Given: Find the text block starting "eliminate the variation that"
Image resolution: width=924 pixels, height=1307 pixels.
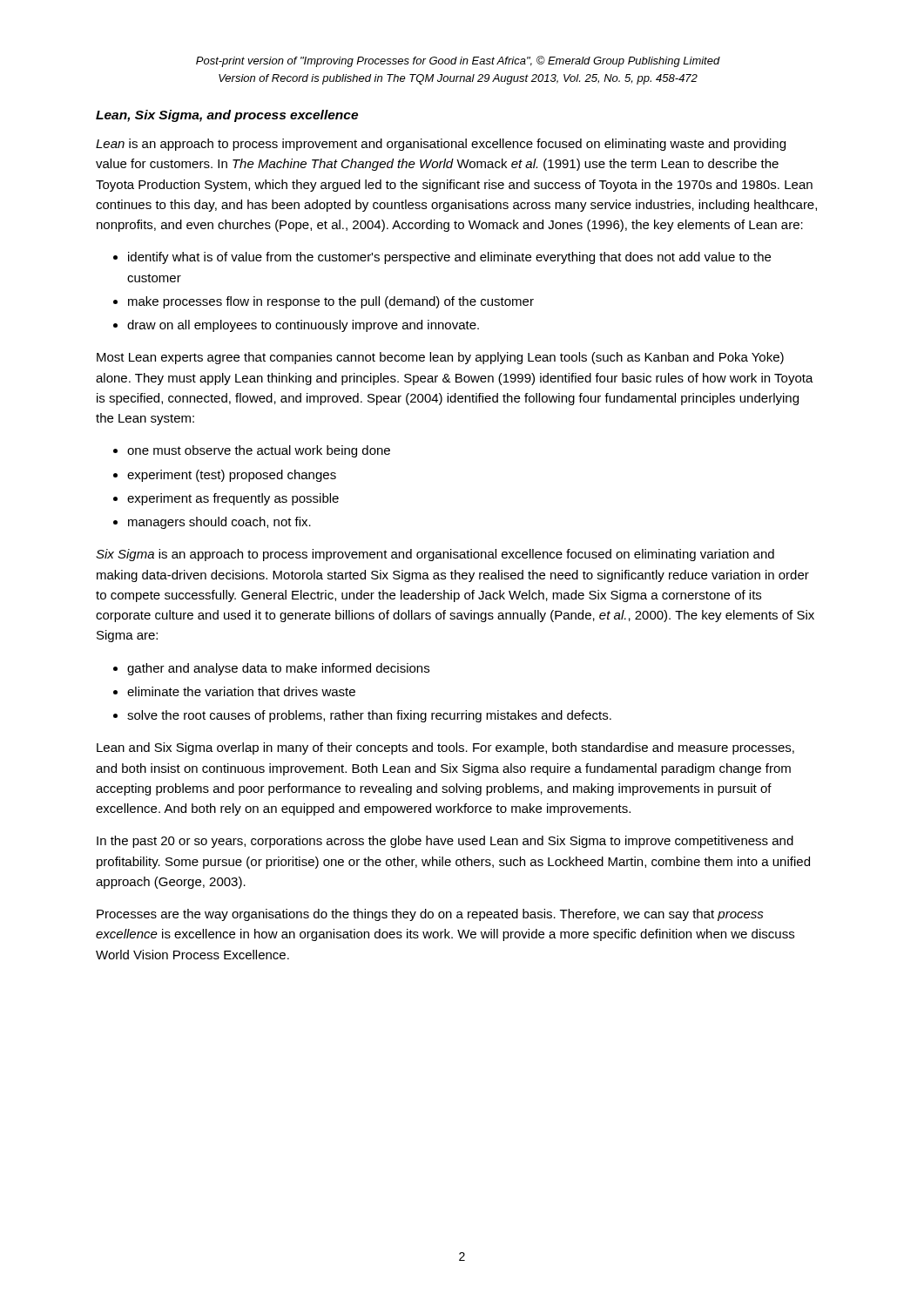Looking at the screenshot, I should click(241, 691).
